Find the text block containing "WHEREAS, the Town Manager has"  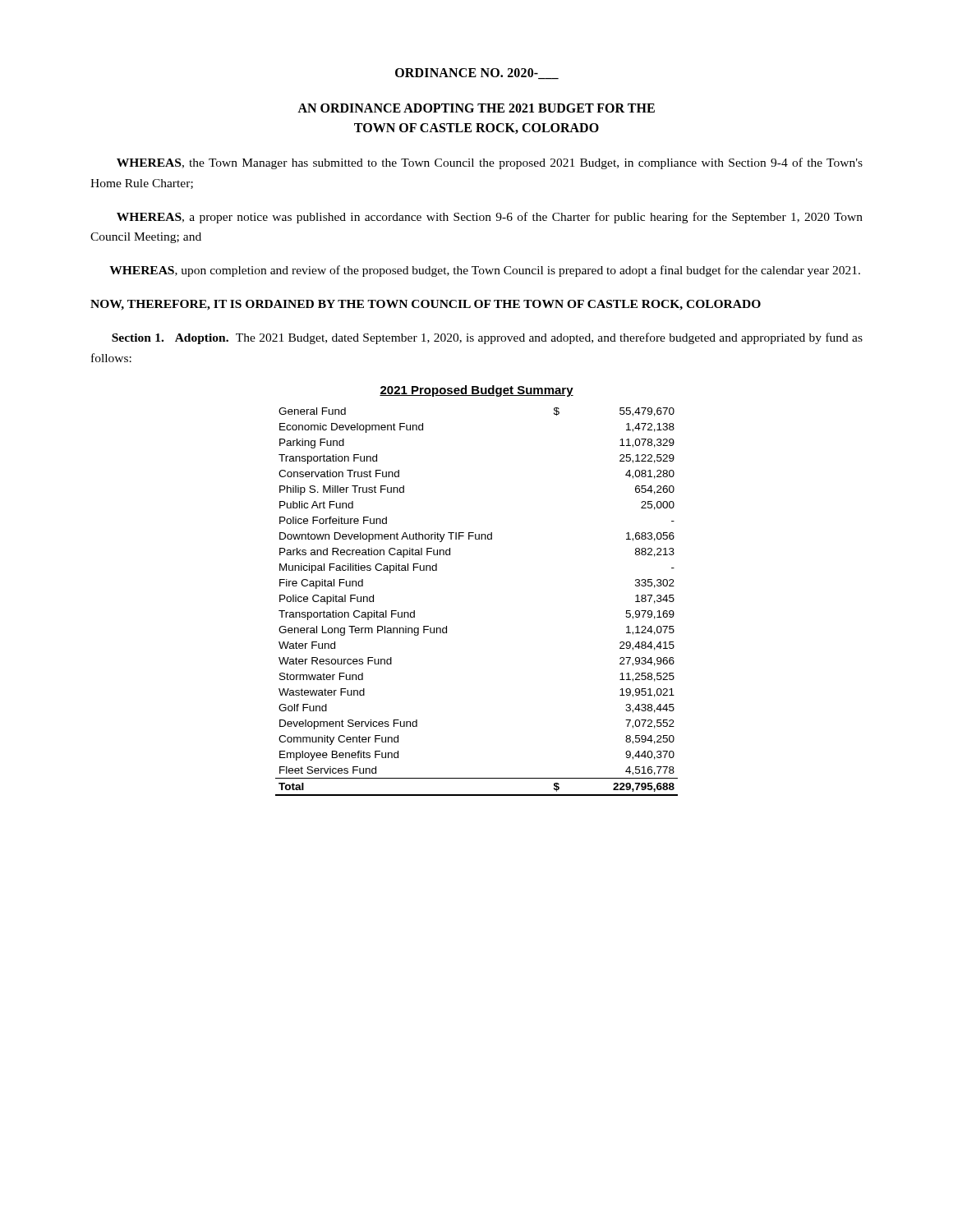click(x=476, y=172)
